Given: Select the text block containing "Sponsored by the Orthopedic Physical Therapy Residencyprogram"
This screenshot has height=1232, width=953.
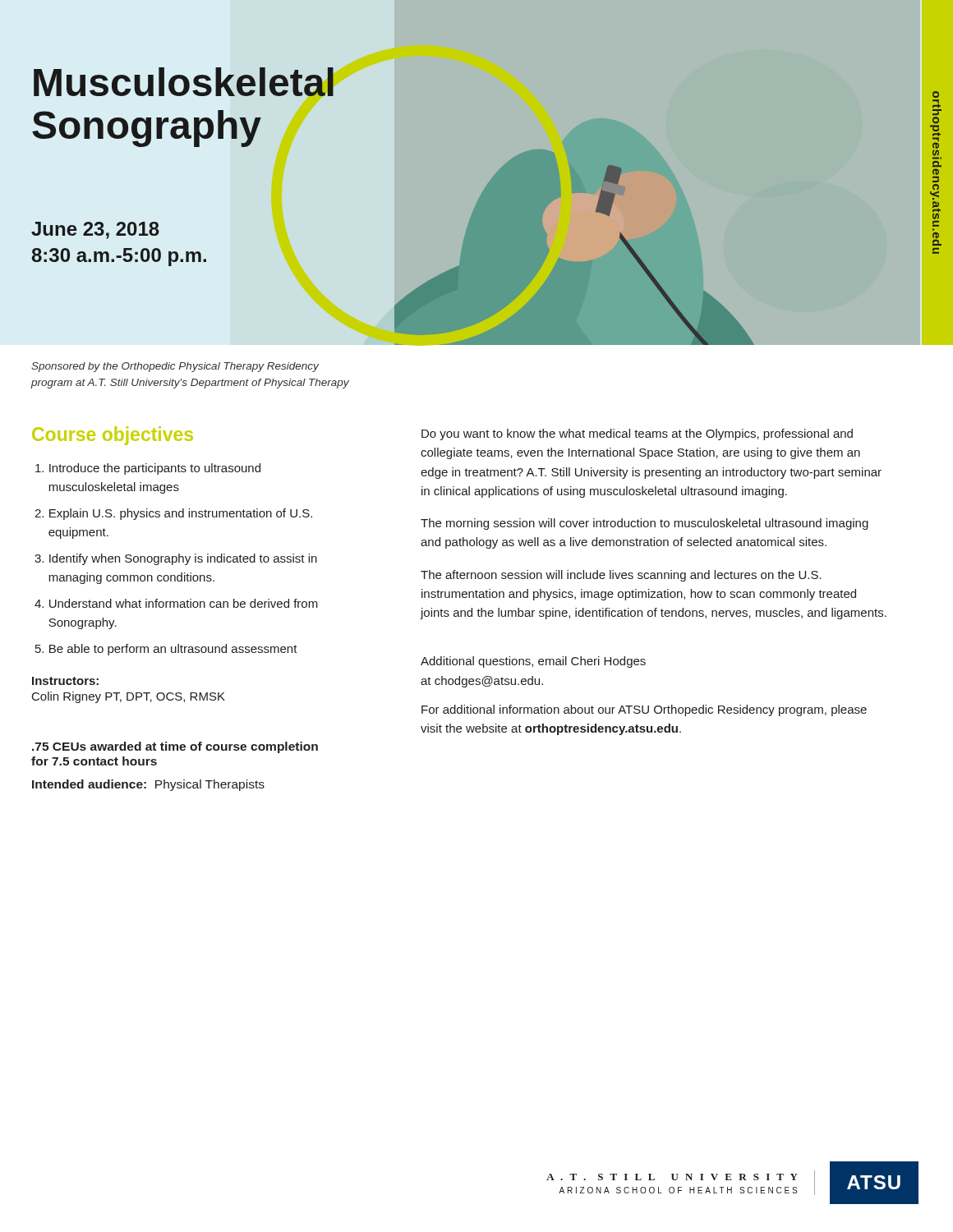Looking at the screenshot, I should pos(220,374).
